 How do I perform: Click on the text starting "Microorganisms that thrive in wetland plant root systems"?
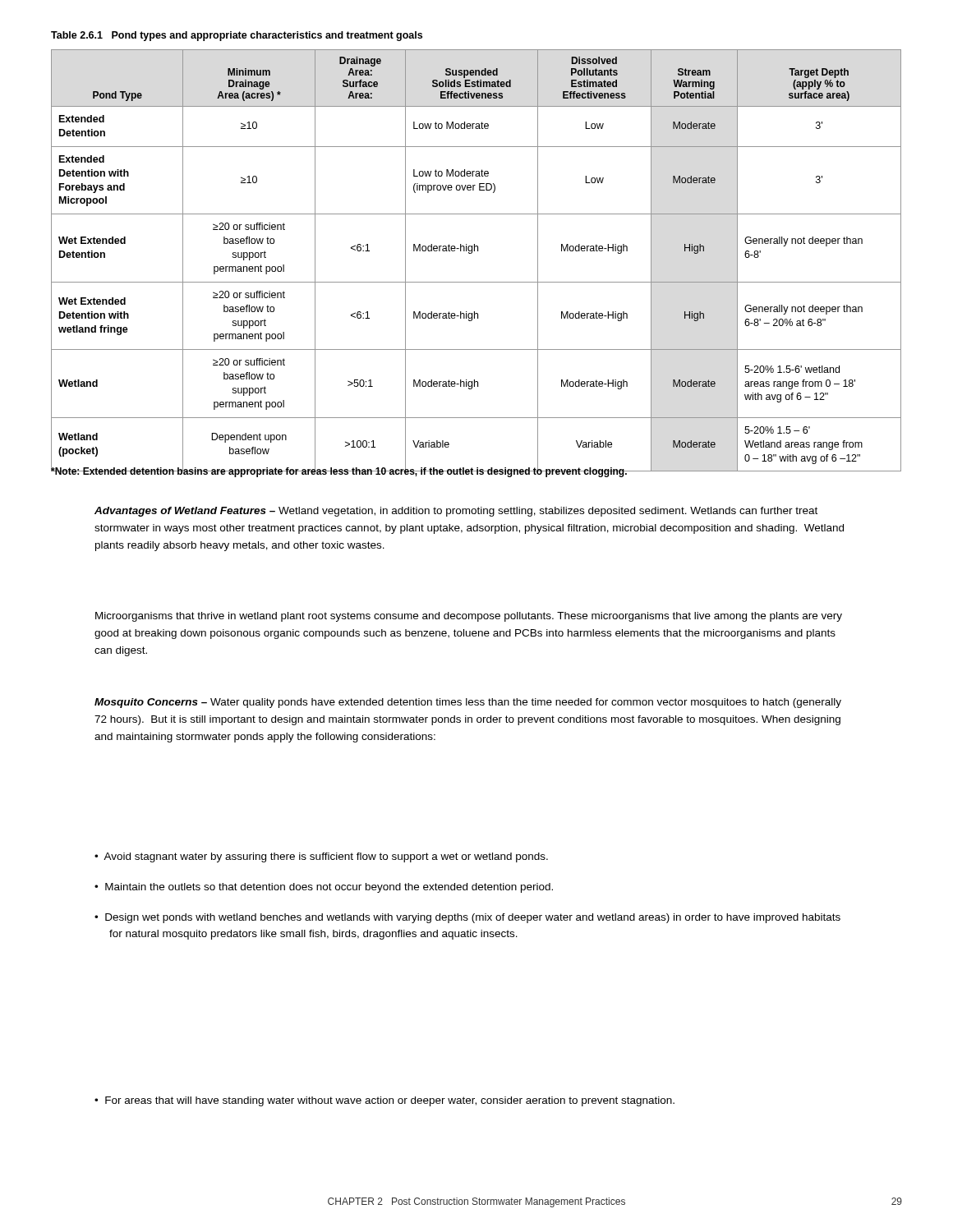(x=468, y=633)
